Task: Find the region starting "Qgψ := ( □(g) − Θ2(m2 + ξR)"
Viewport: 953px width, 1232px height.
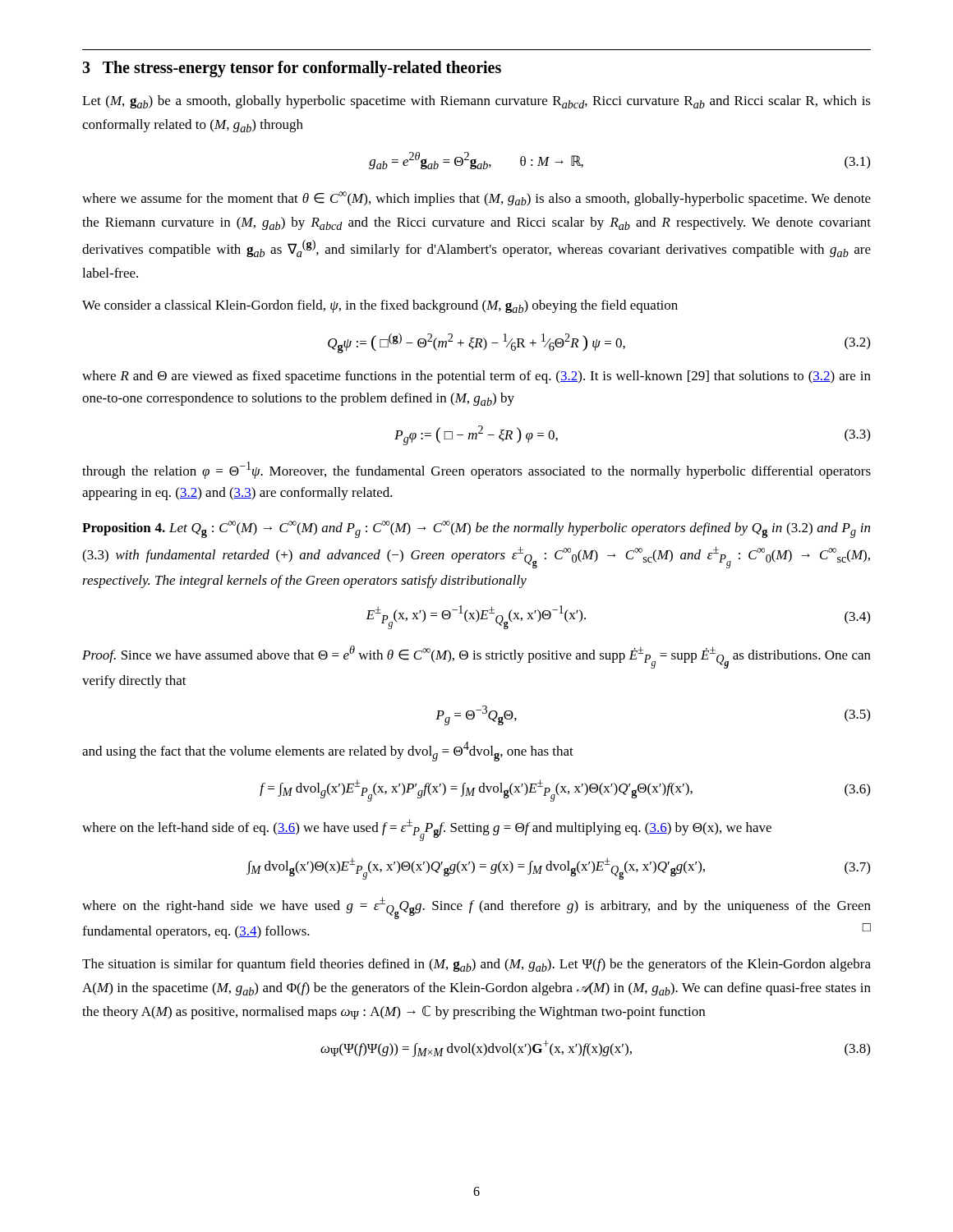Action: tap(599, 342)
